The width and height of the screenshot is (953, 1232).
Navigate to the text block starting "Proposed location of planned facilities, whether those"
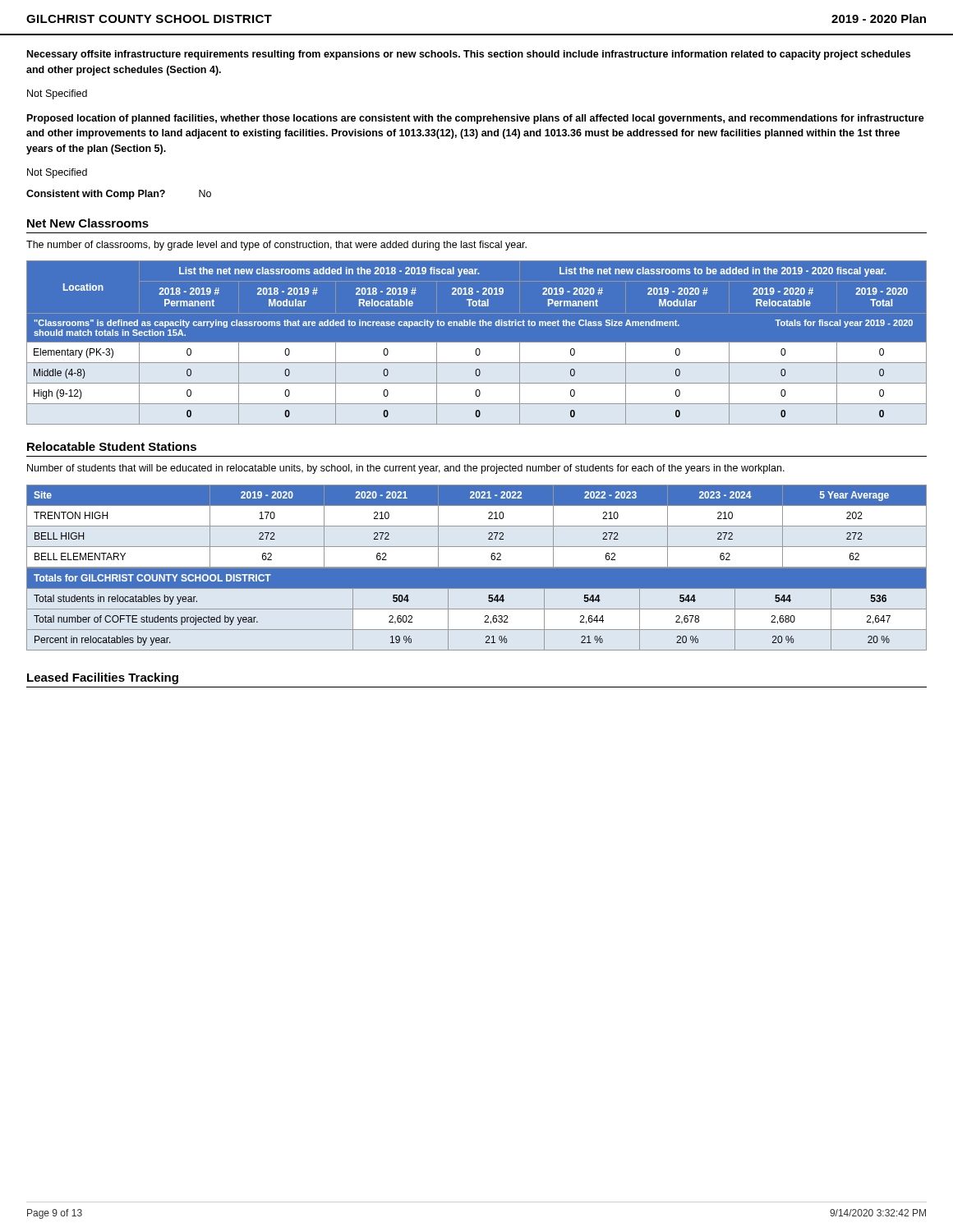[475, 133]
